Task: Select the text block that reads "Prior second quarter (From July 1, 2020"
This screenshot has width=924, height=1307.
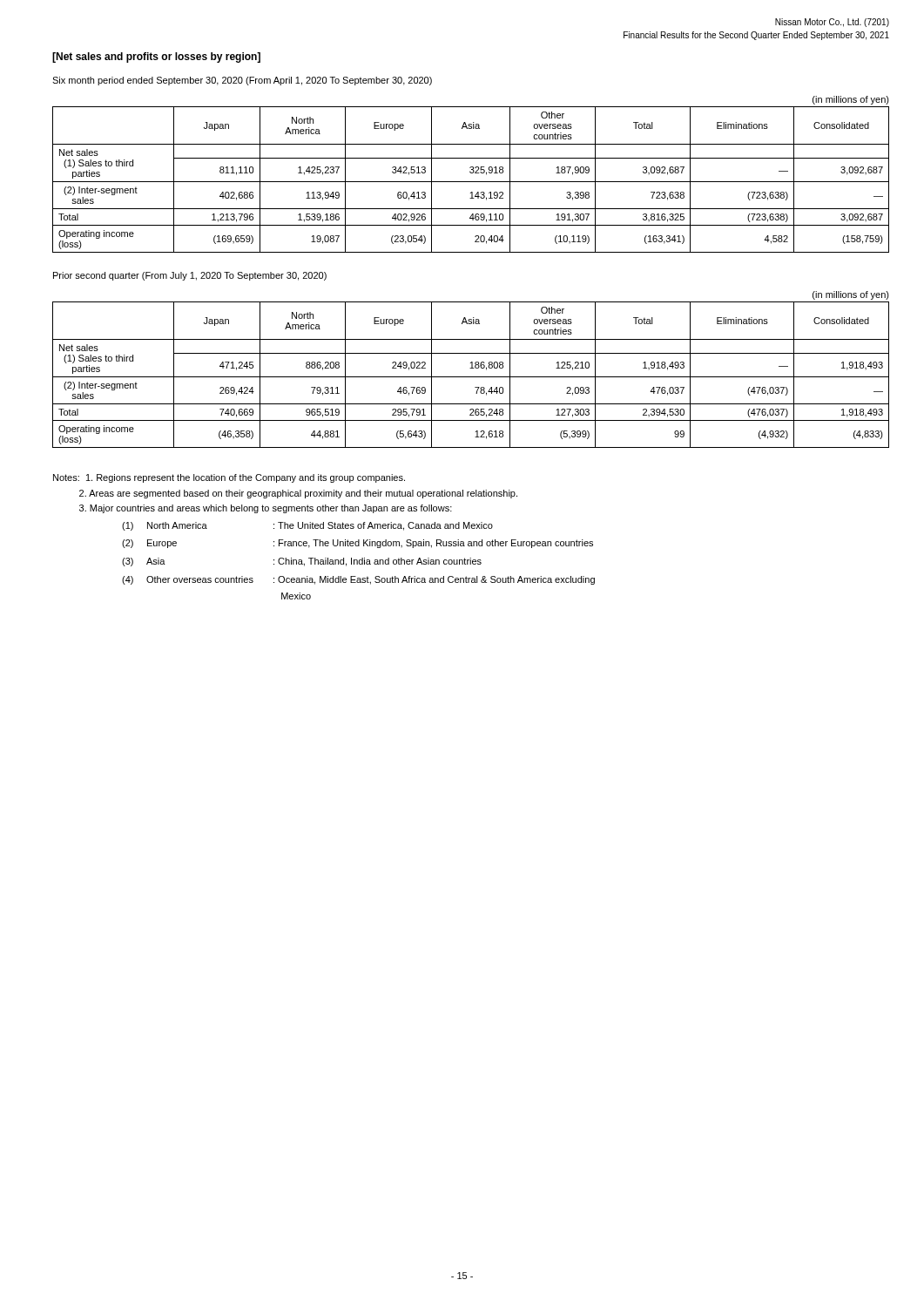Action: 190,275
